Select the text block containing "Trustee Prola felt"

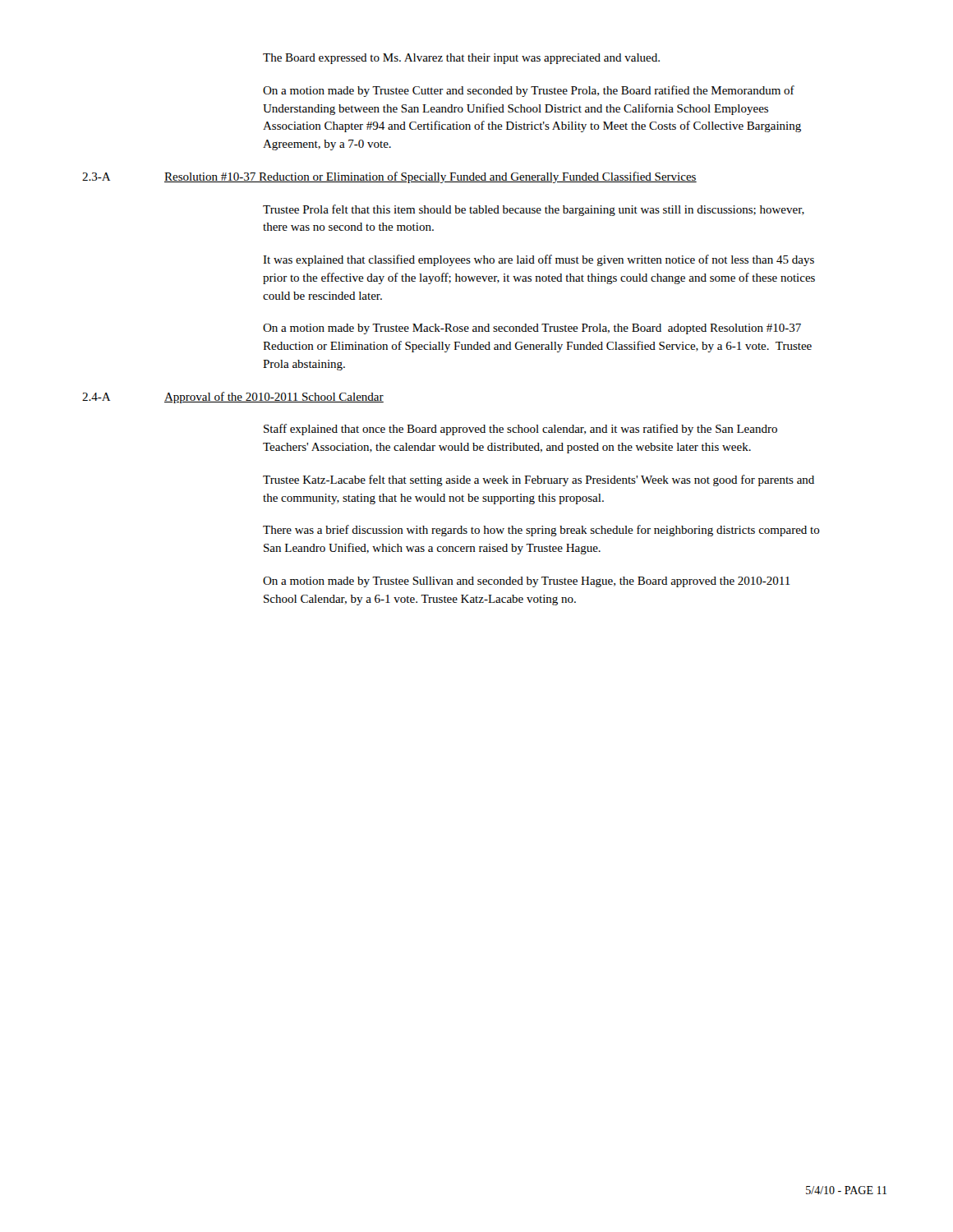click(542, 287)
